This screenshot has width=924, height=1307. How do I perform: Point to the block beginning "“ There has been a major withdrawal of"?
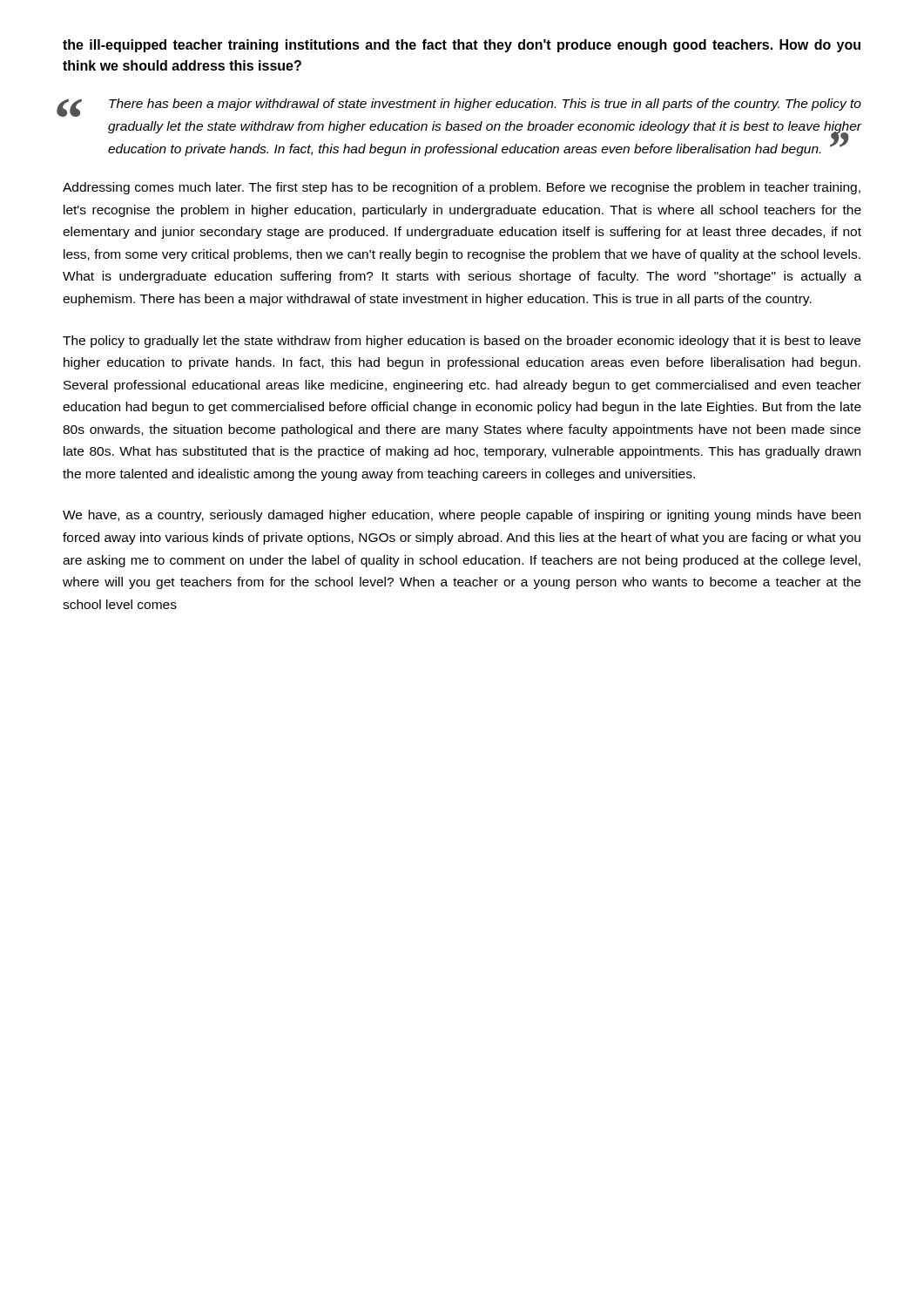pyautogui.click(x=462, y=126)
